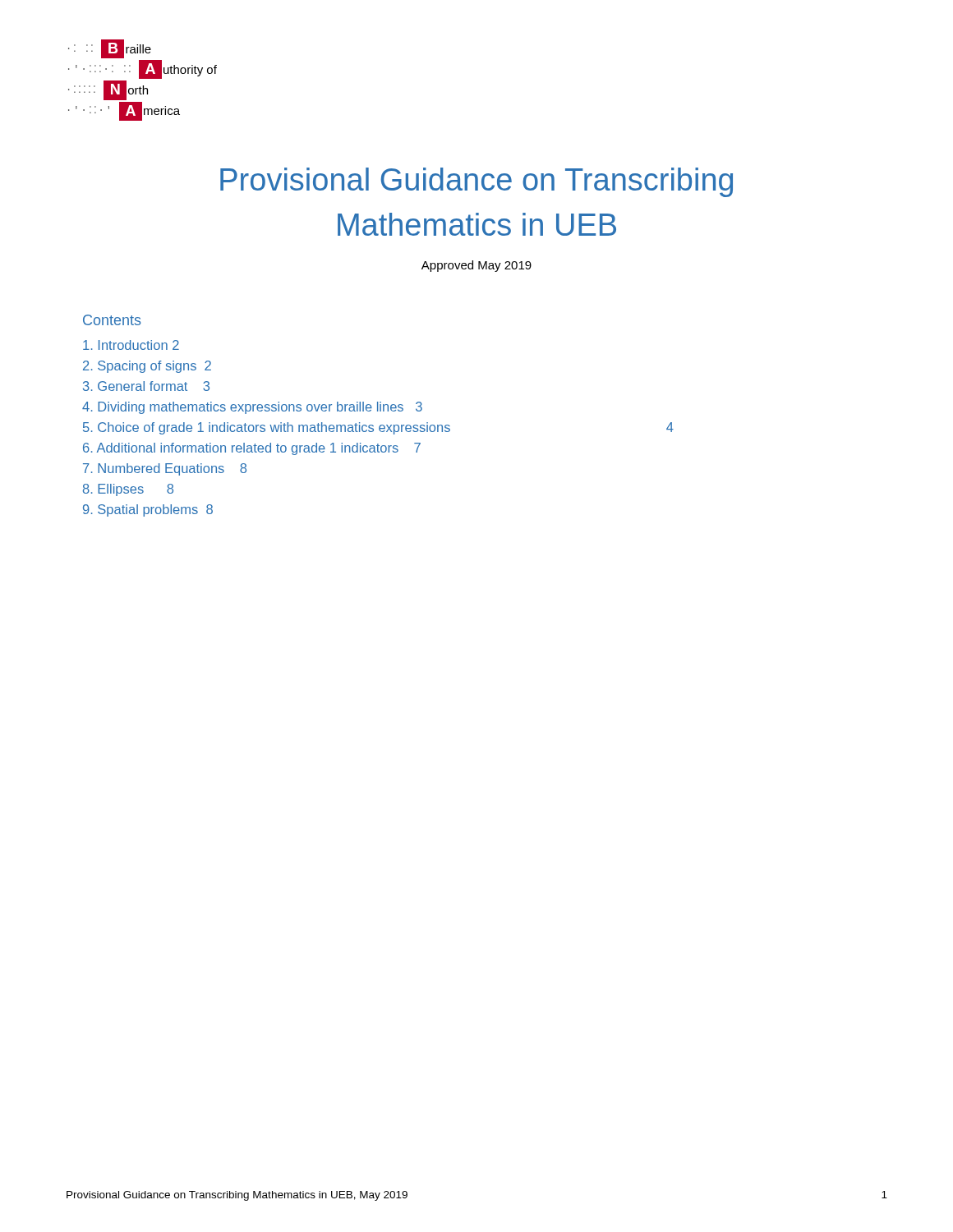This screenshot has height=1232, width=953.
Task: Click where it says "3. General format 3"
Action: tap(146, 386)
